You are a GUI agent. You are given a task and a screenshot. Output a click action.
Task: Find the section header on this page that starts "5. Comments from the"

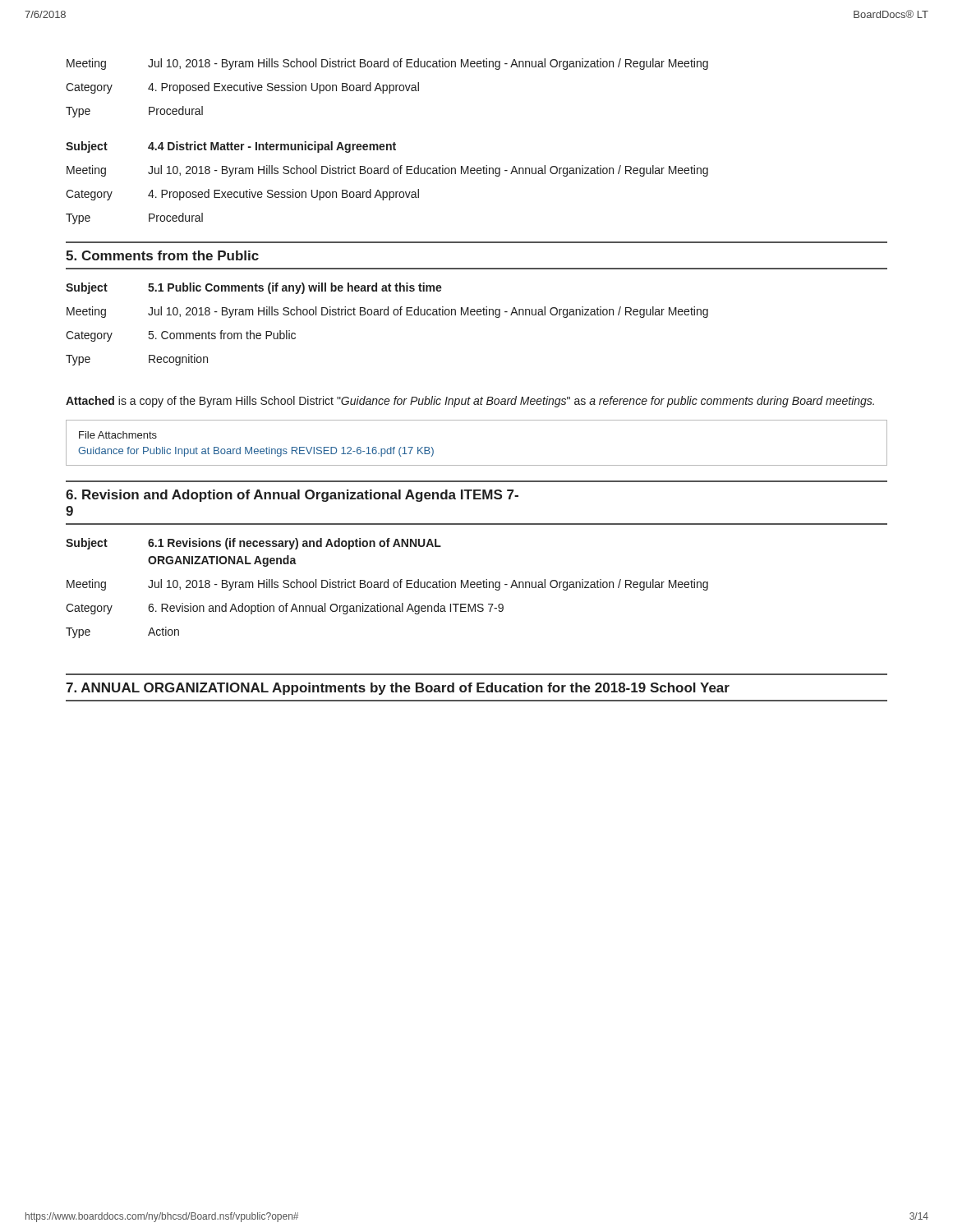tap(476, 256)
